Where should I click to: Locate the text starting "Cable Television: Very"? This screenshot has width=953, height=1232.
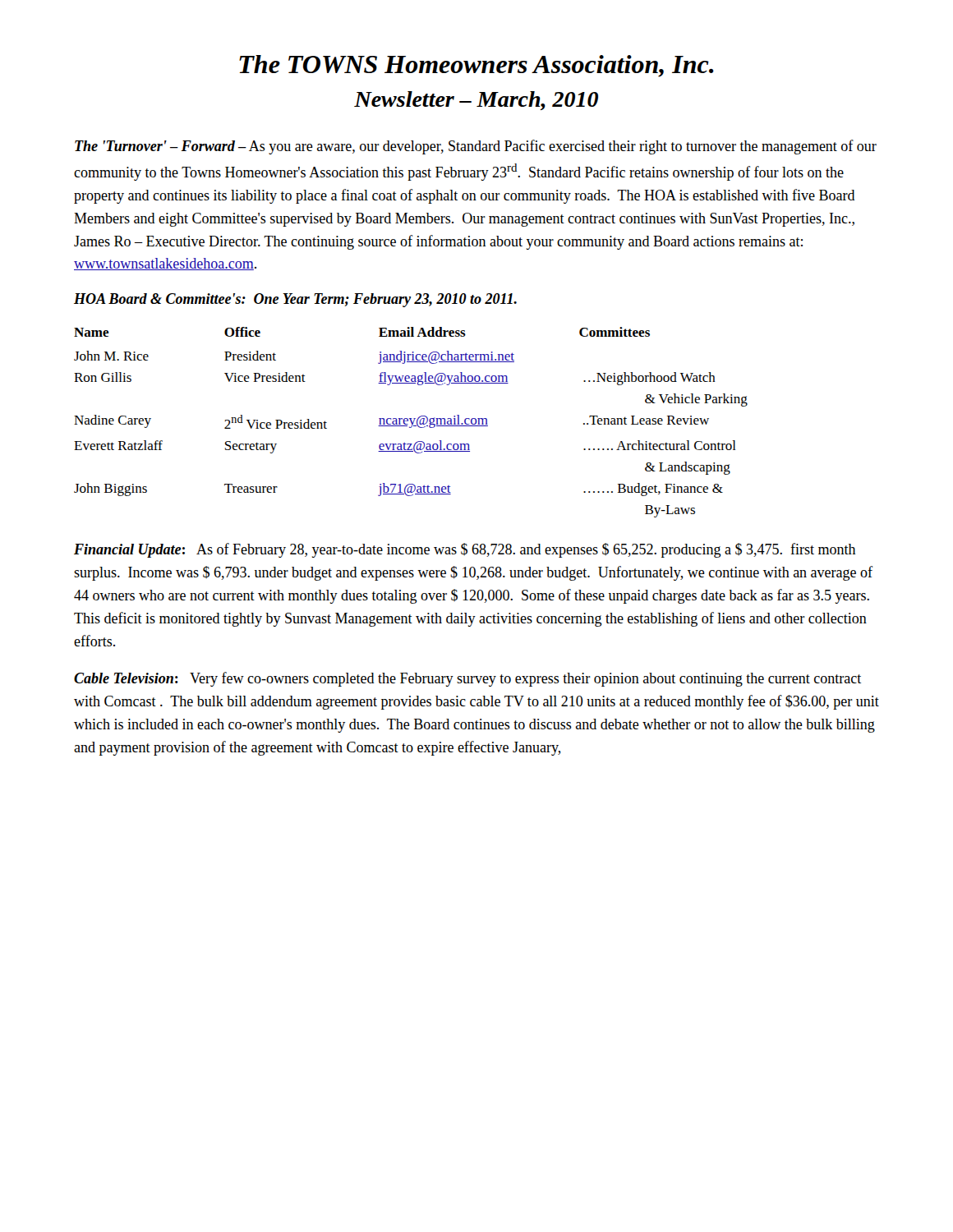(x=476, y=713)
